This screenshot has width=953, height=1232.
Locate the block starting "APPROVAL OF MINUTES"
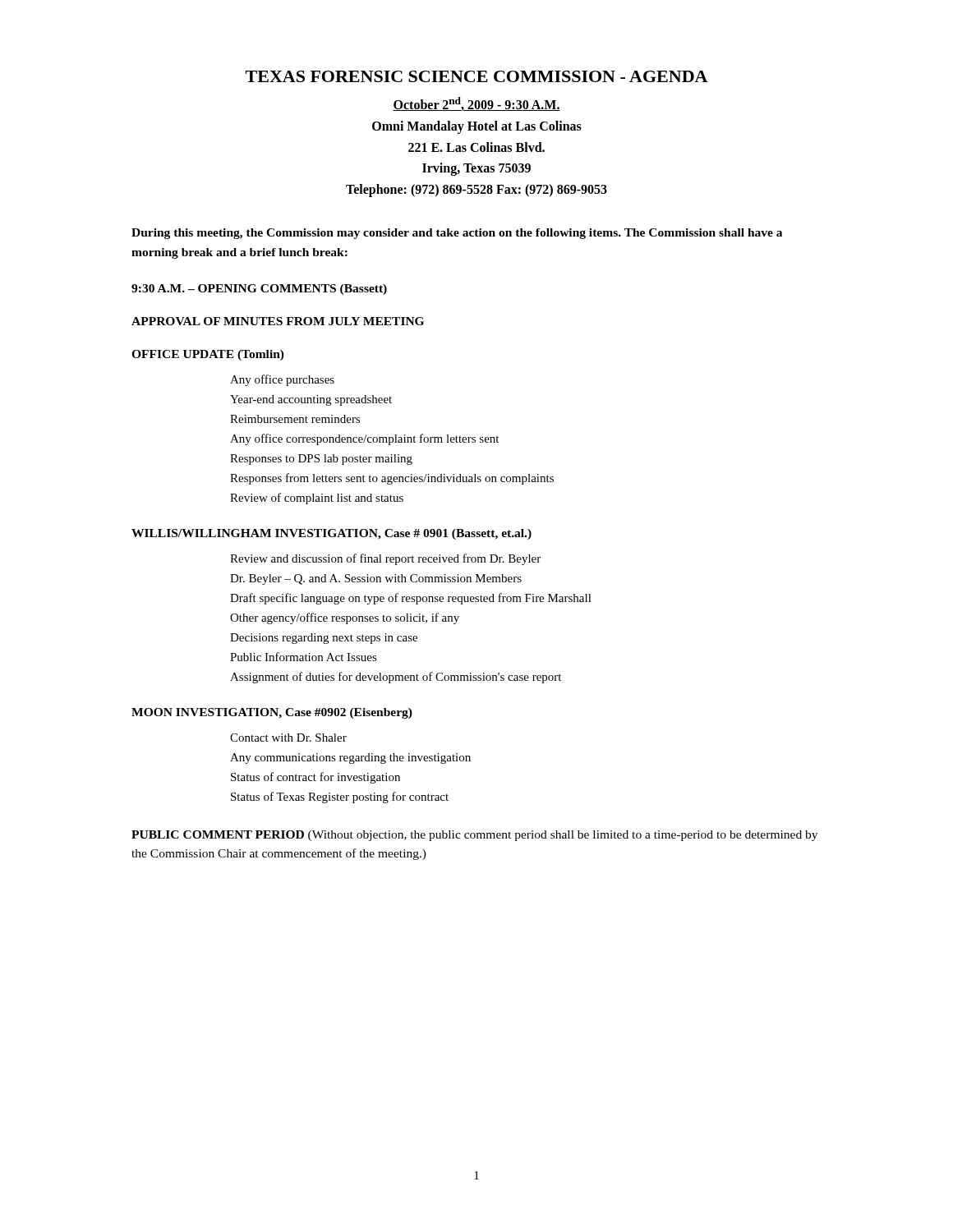point(278,321)
